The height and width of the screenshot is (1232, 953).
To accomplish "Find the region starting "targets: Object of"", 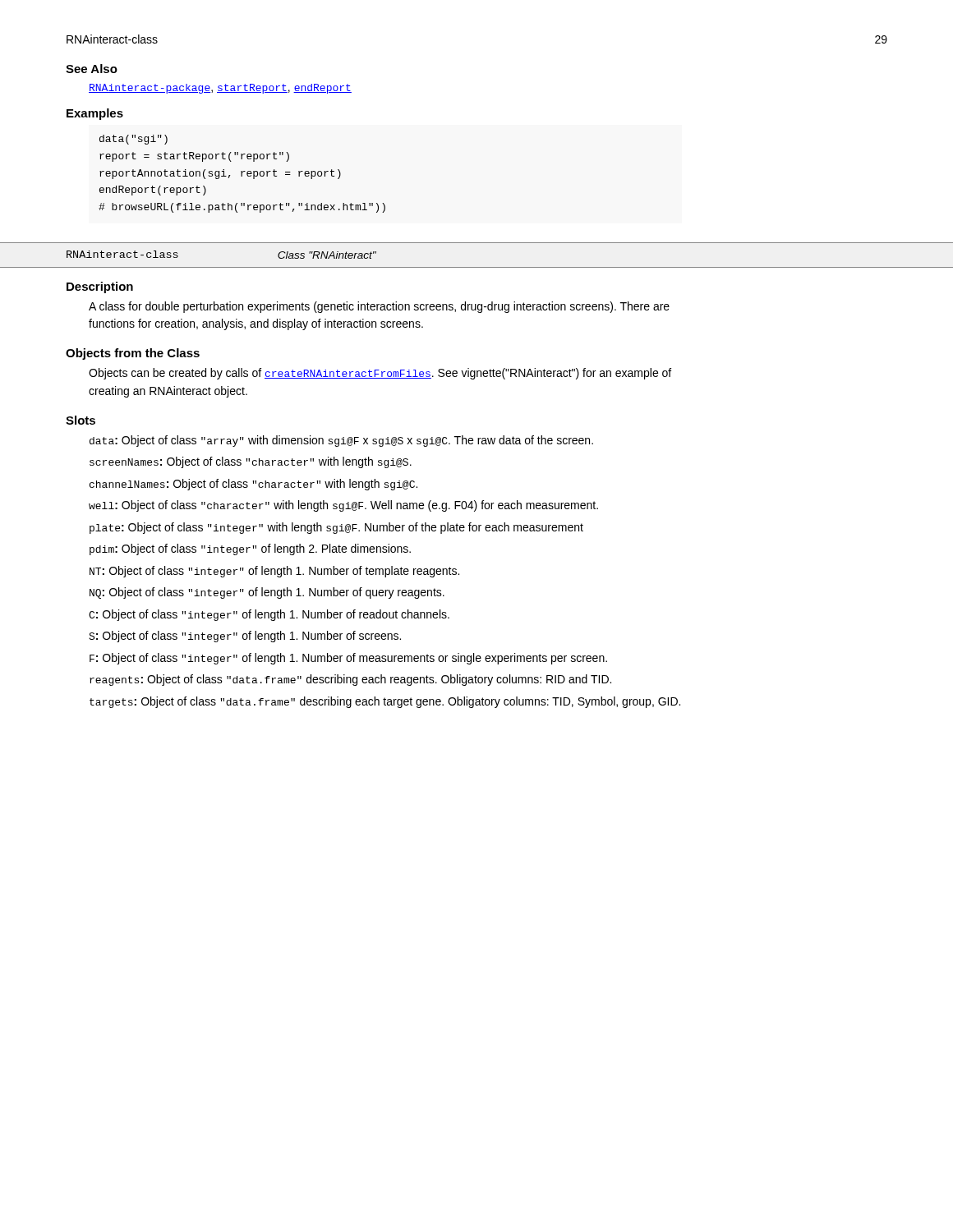I will [385, 701].
